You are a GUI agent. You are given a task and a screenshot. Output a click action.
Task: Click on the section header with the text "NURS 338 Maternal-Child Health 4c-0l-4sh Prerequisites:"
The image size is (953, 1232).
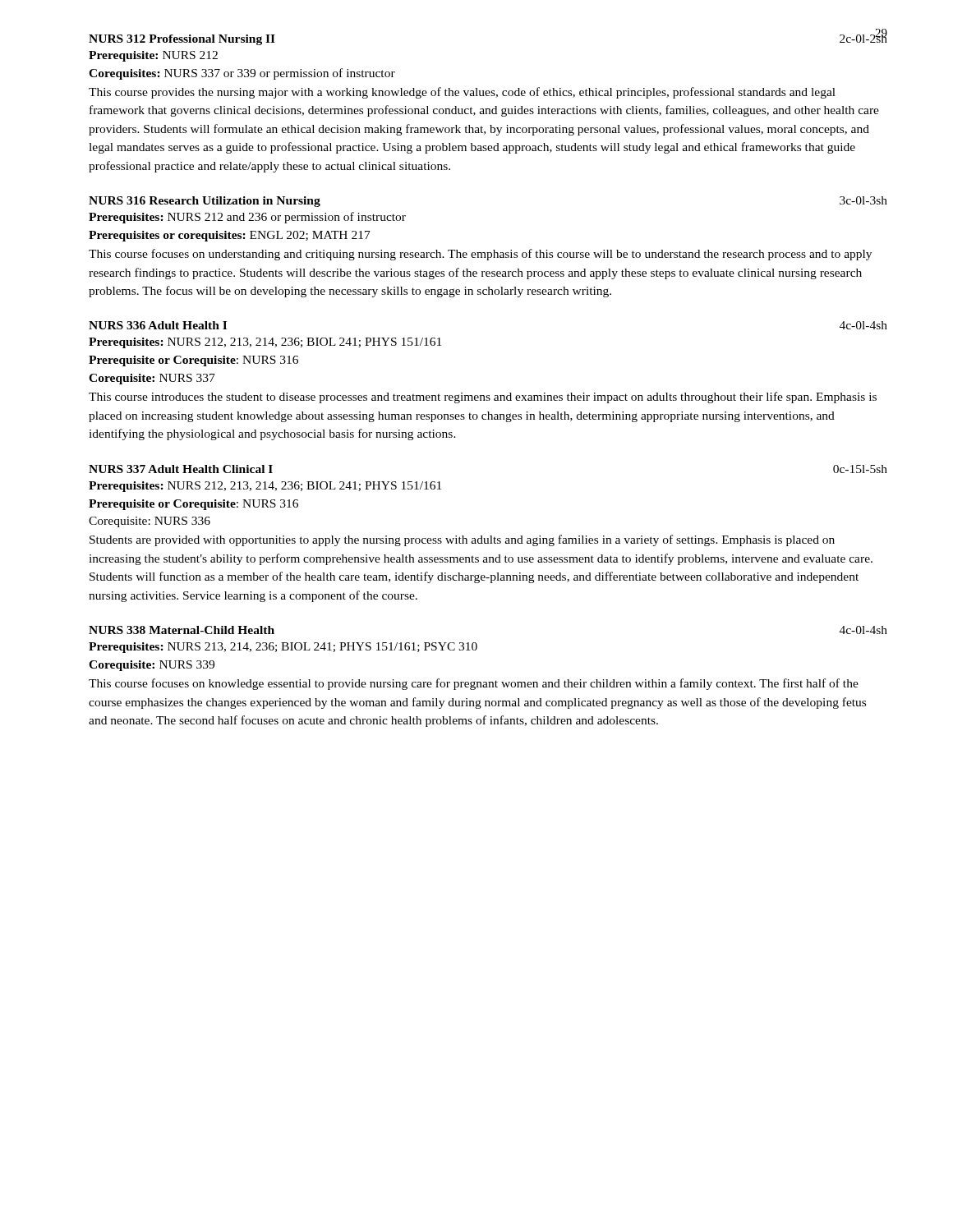point(488,676)
